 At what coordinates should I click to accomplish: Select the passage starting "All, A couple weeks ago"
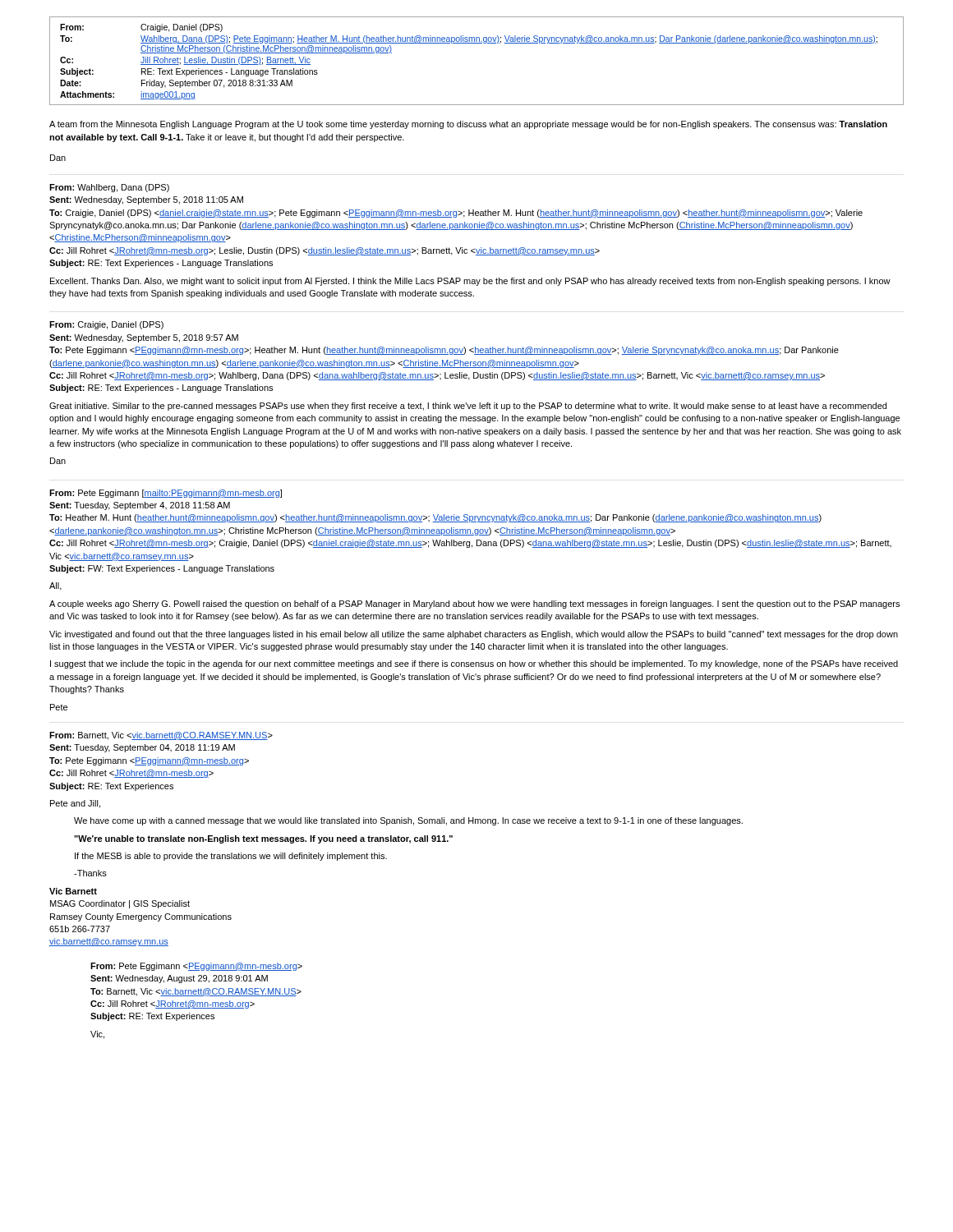click(x=476, y=647)
